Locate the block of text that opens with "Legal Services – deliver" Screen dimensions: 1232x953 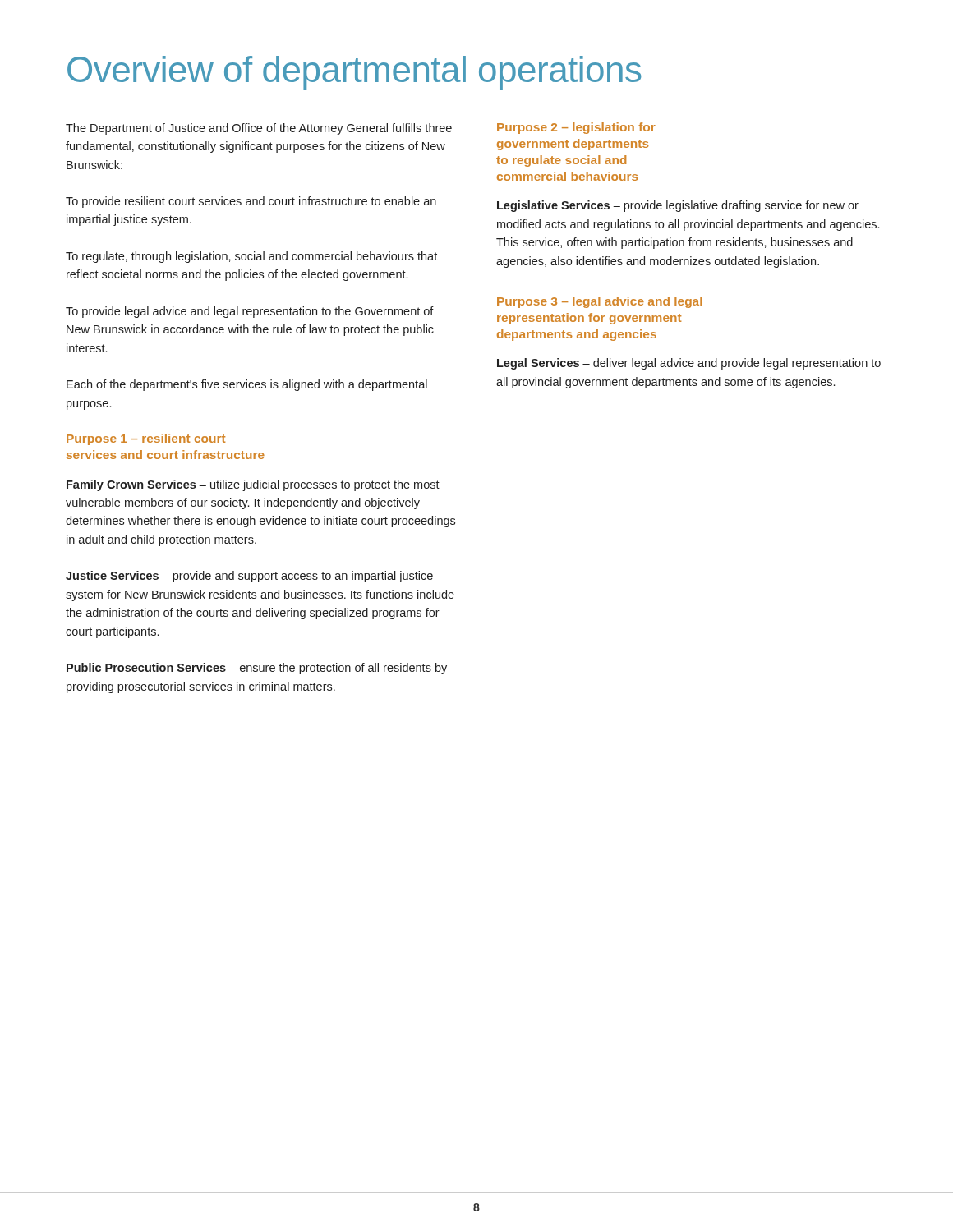[689, 373]
